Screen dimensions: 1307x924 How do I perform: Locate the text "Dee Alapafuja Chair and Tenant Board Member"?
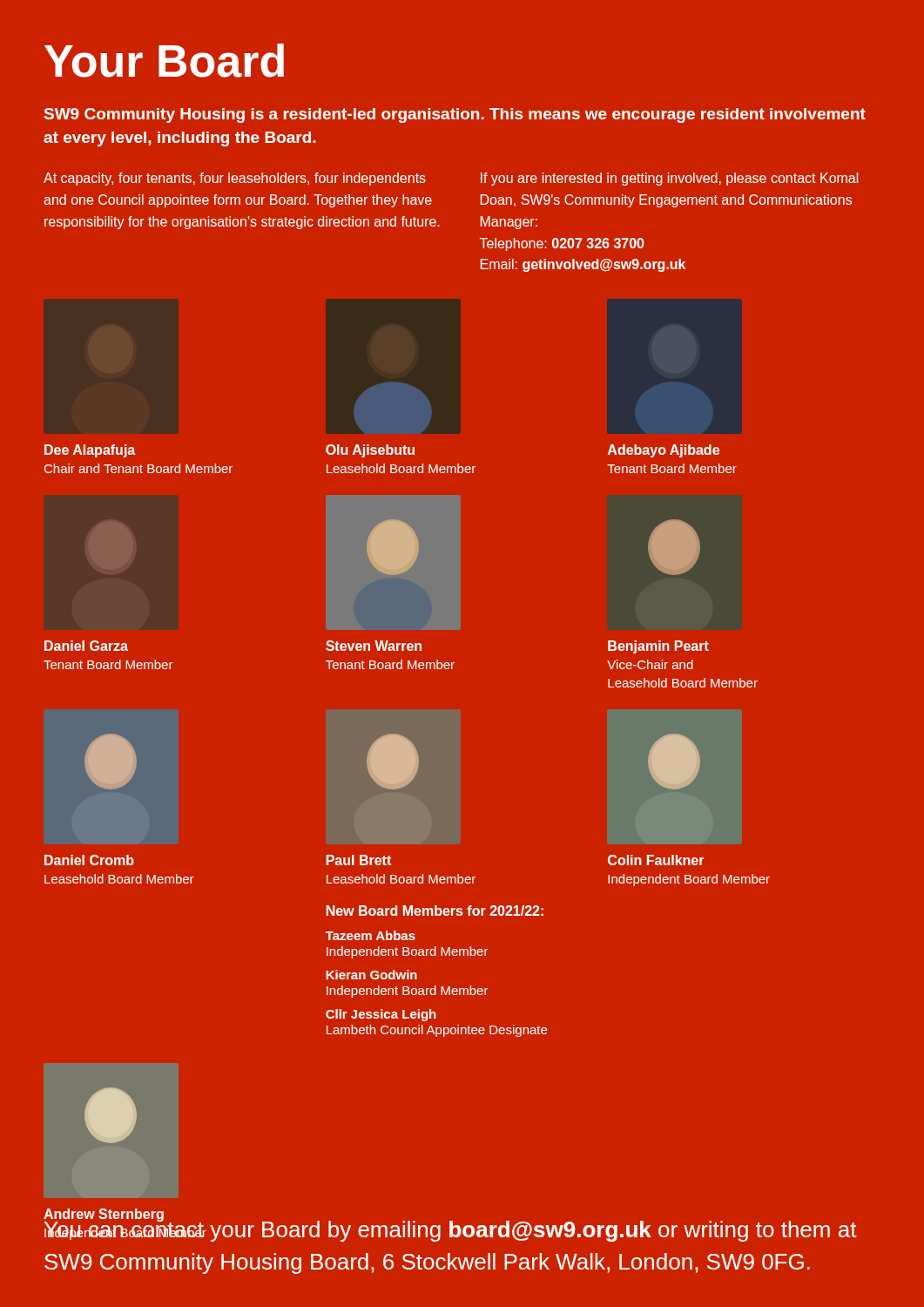(x=180, y=460)
